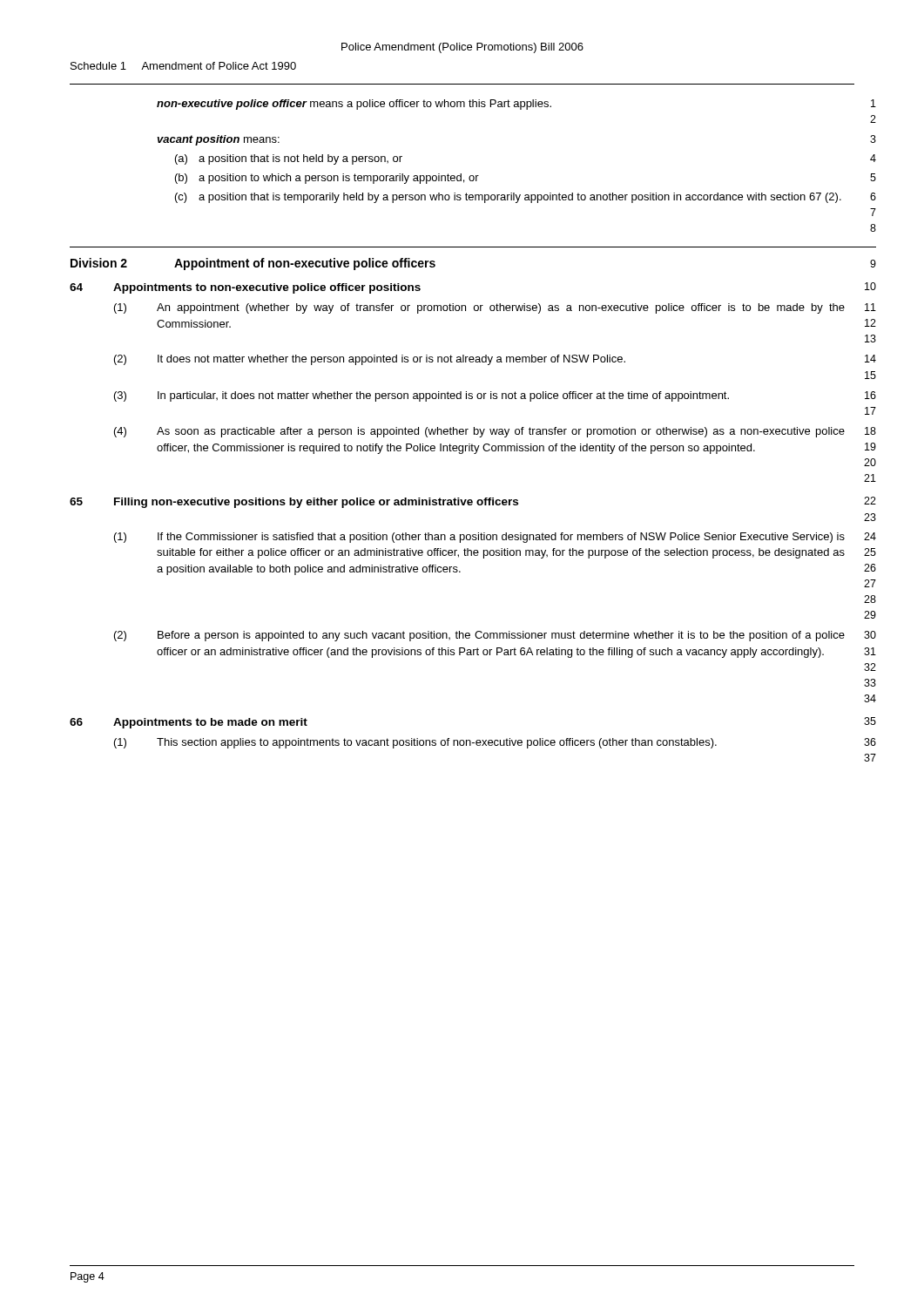This screenshot has width=924, height=1307.
Task: Find the text block containing "(2) It does"
Action: coord(495,367)
